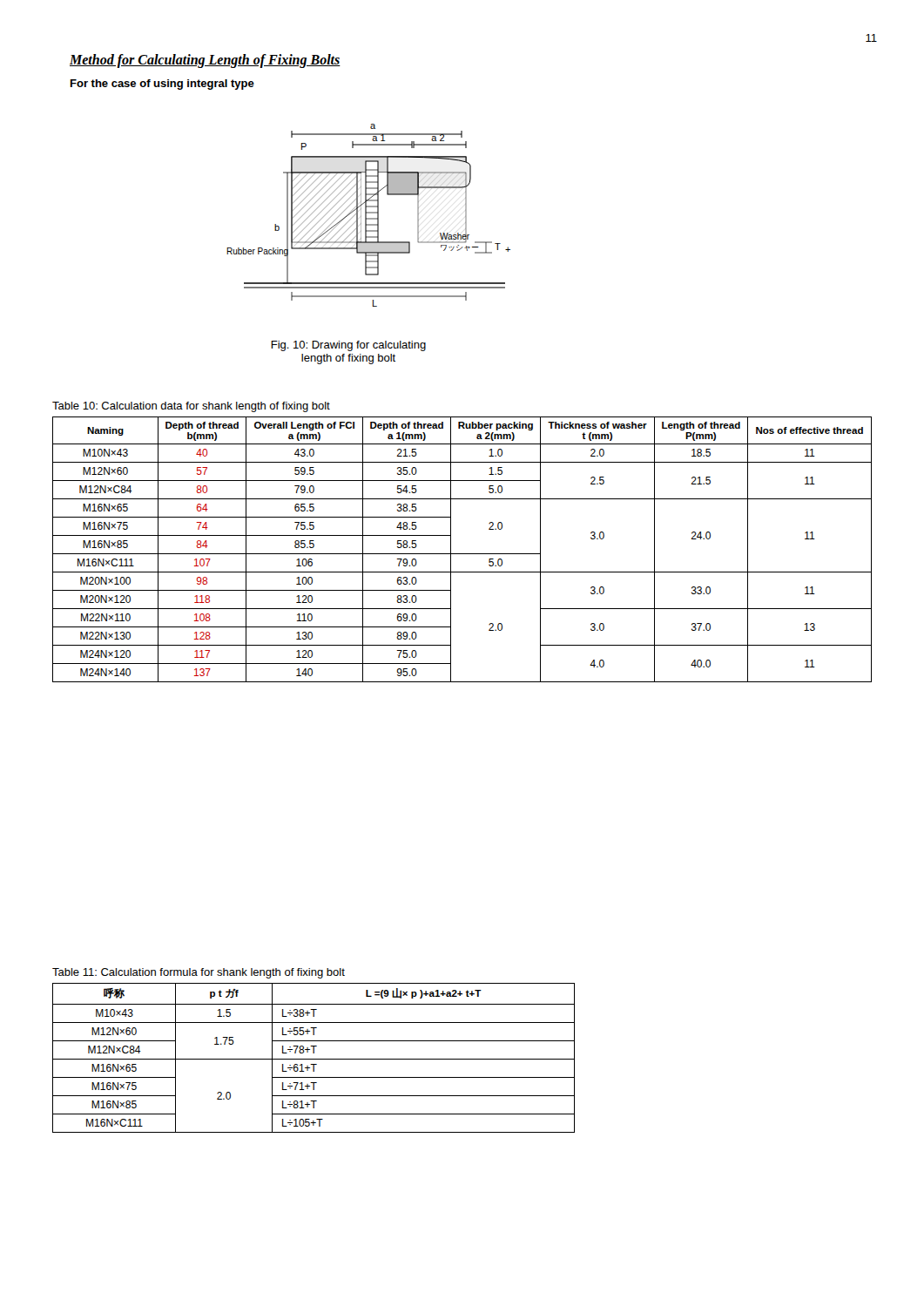Find the table that mentions "Rubber packing a 2(mm)"
This screenshot has height=1307, width=924.
[462, 549]
